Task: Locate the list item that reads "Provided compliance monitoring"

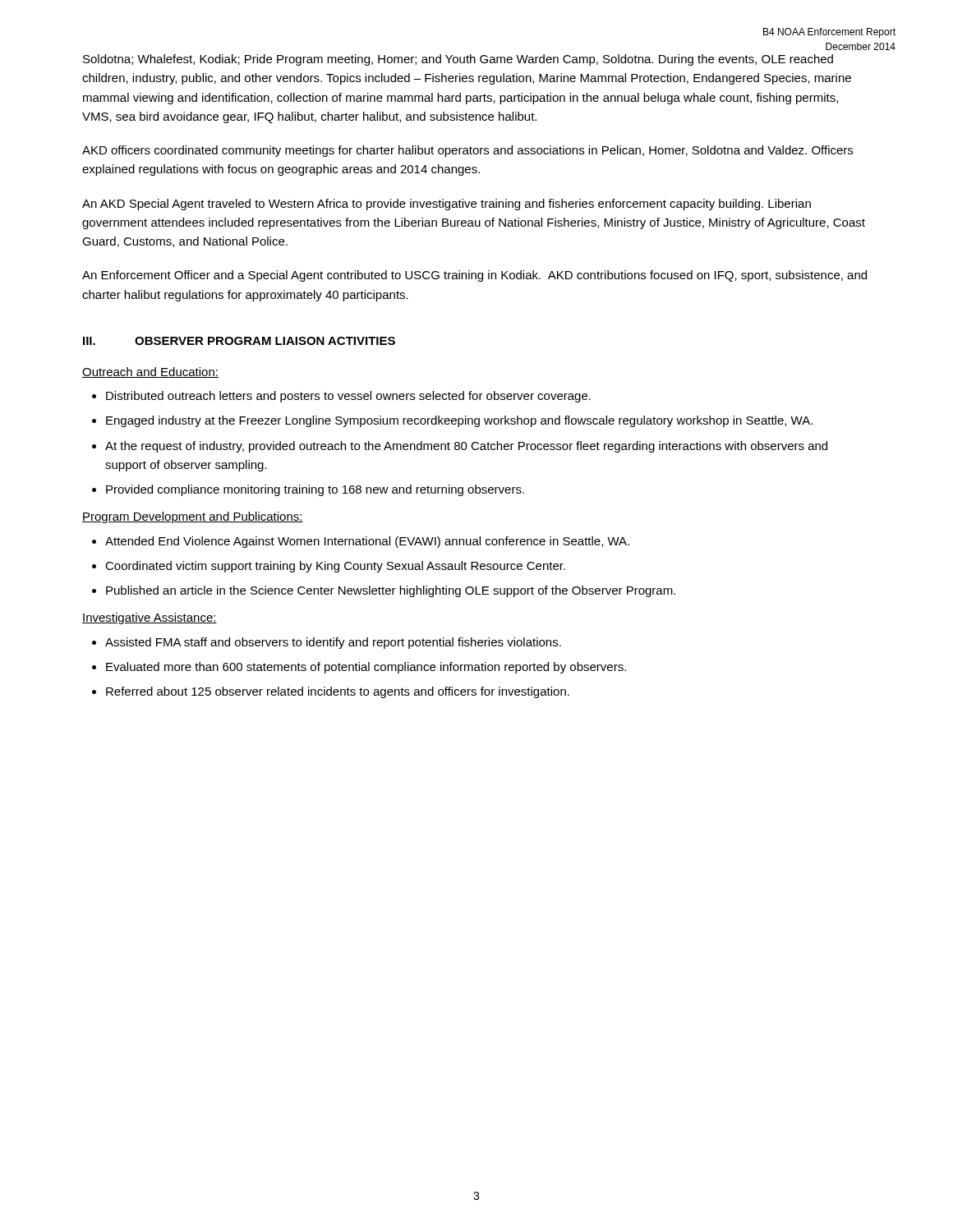Action: 315,489
